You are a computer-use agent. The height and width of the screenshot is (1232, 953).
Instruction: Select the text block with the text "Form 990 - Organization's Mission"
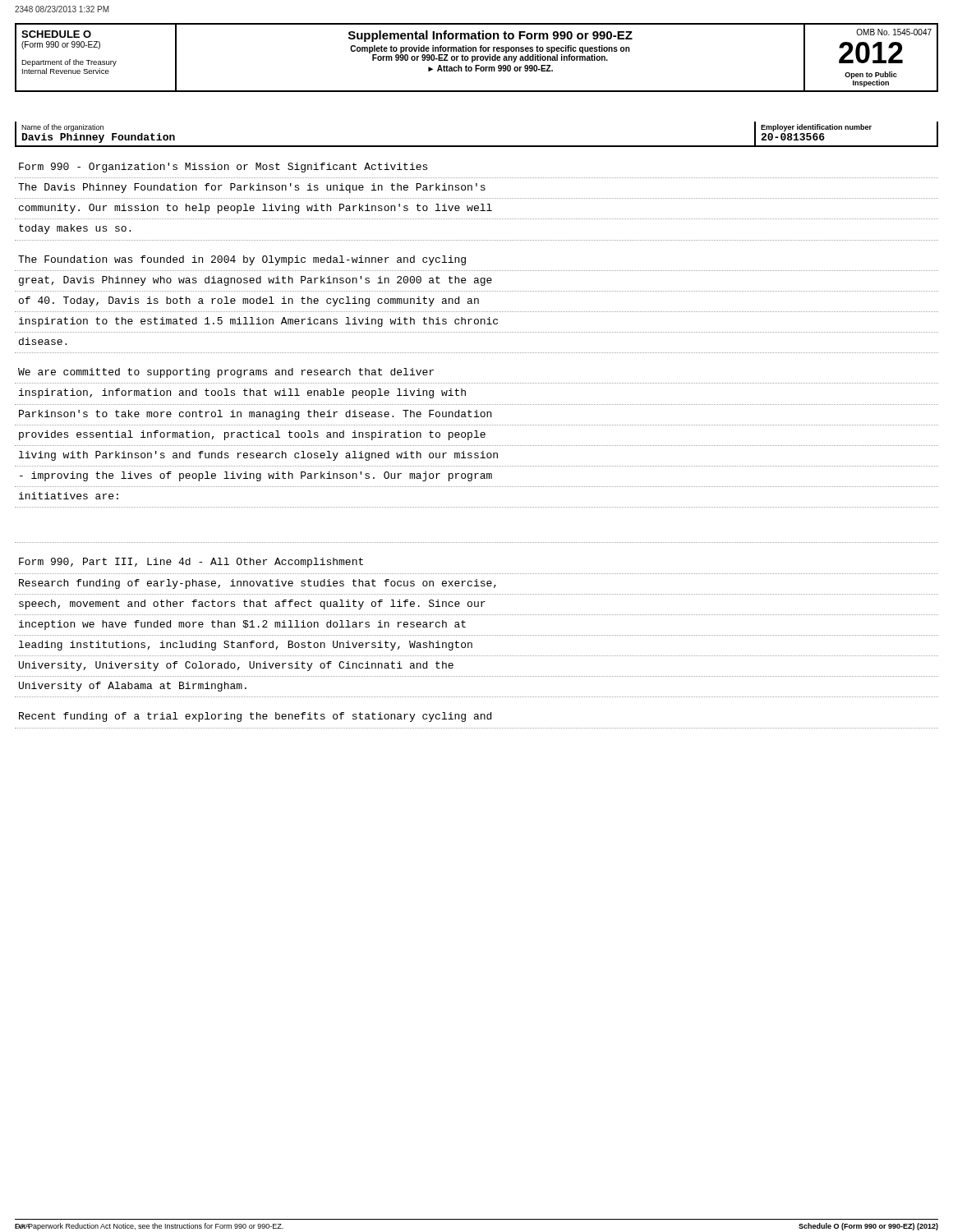223,167
